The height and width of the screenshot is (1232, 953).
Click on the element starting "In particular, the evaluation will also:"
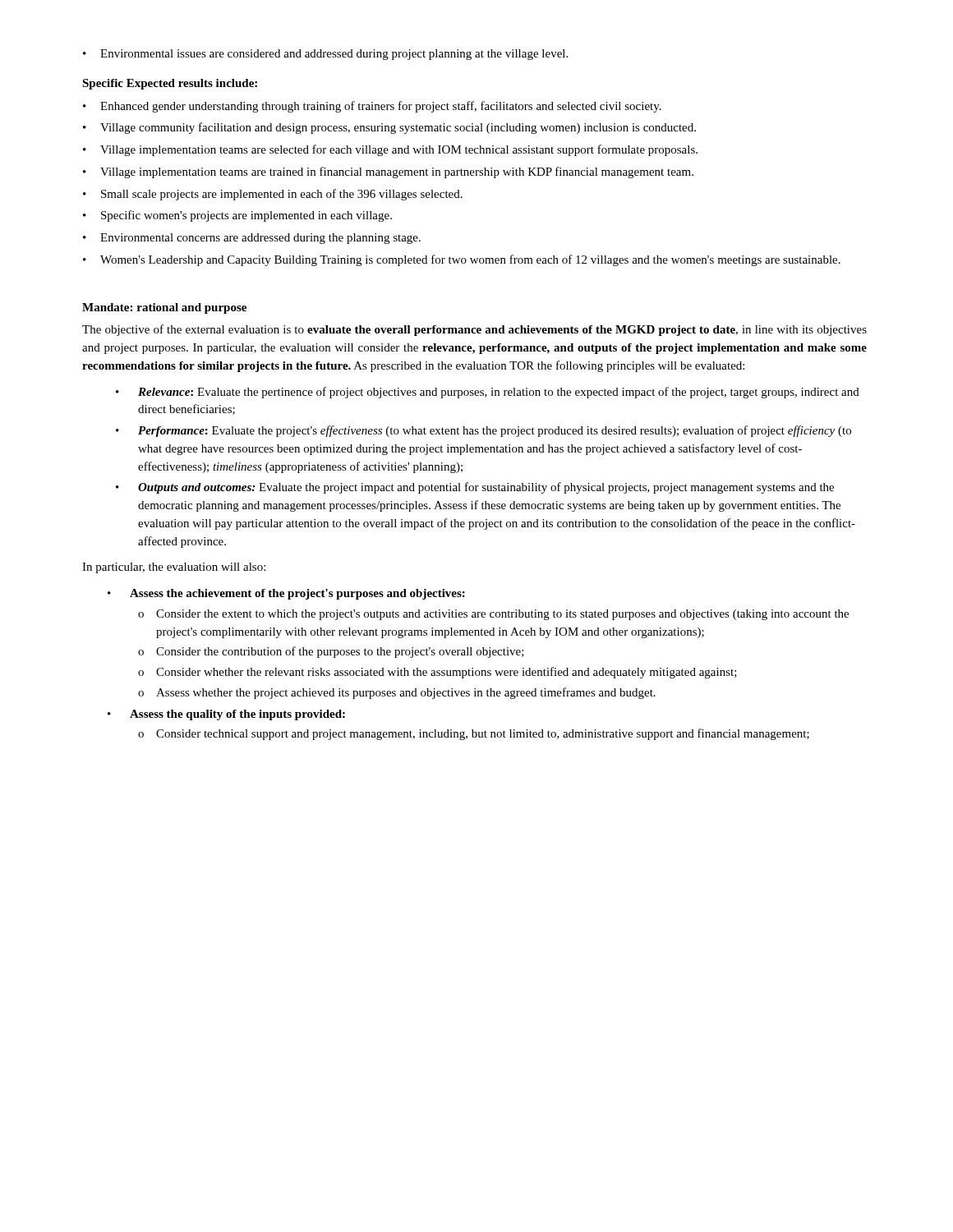pos(174,567)
